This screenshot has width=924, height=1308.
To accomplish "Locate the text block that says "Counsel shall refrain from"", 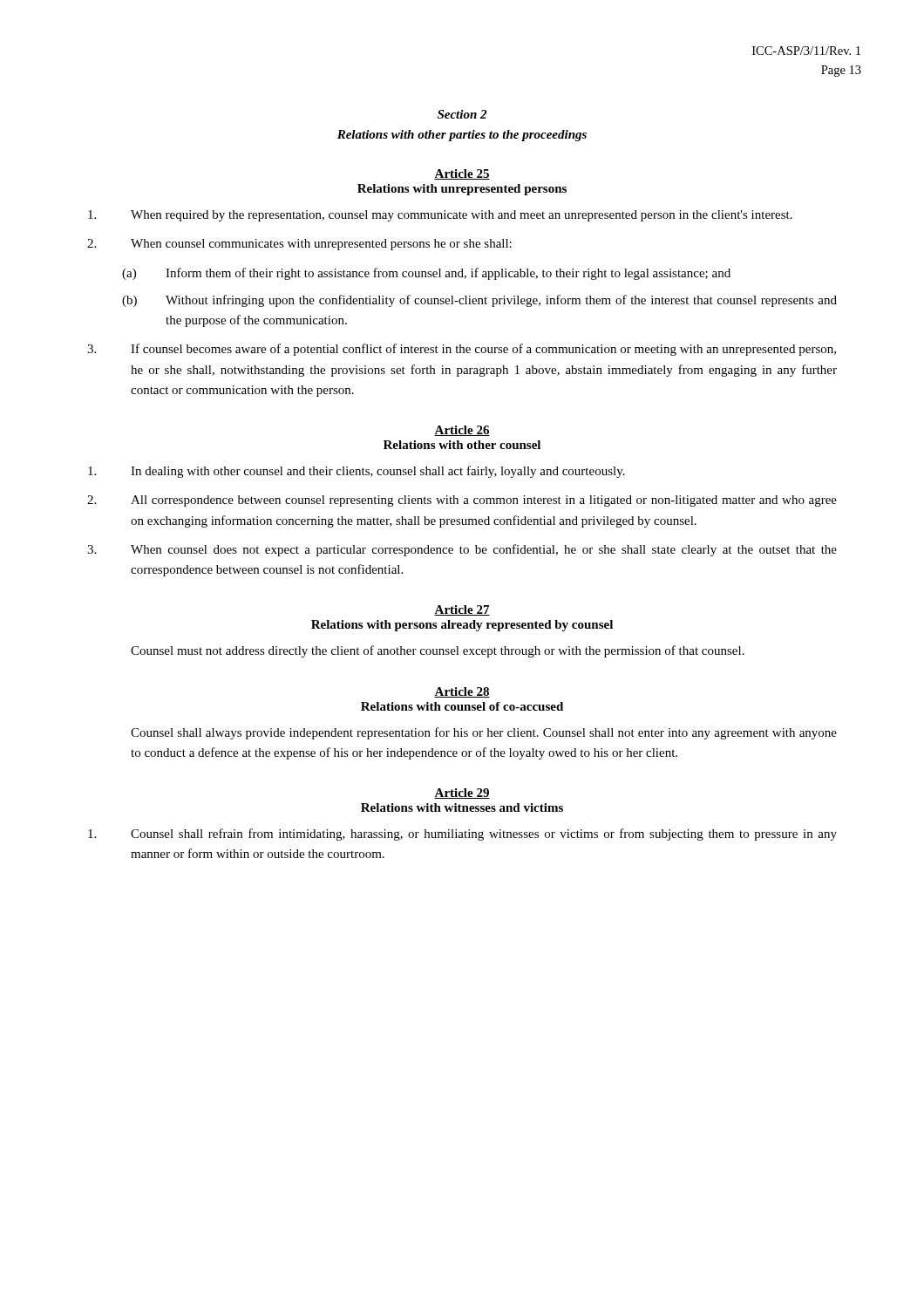I will coord(462,844).
